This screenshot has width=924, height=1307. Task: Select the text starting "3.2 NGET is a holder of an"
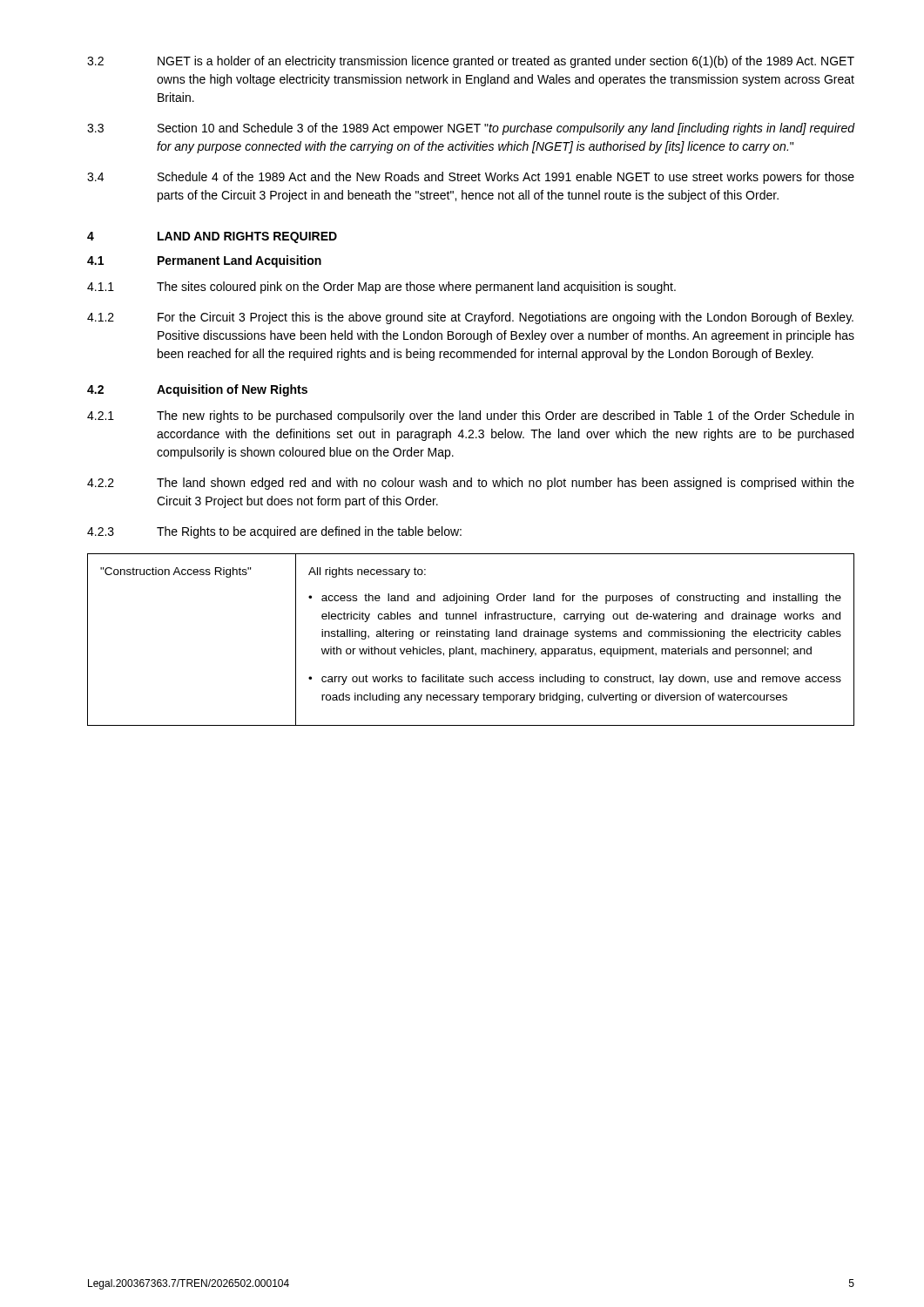[x=471, y=80]
